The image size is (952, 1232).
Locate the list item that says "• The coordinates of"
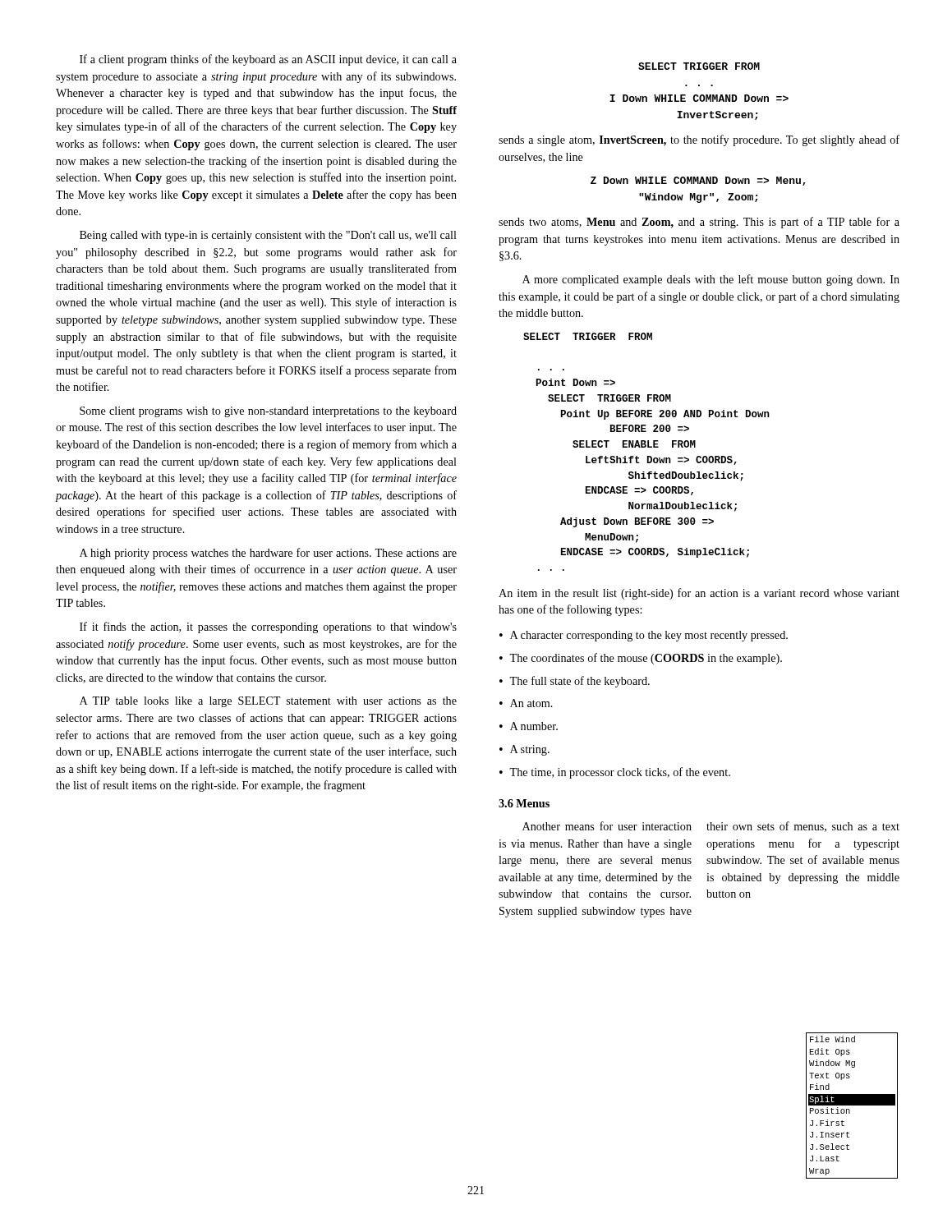click(x=699, y=658)
